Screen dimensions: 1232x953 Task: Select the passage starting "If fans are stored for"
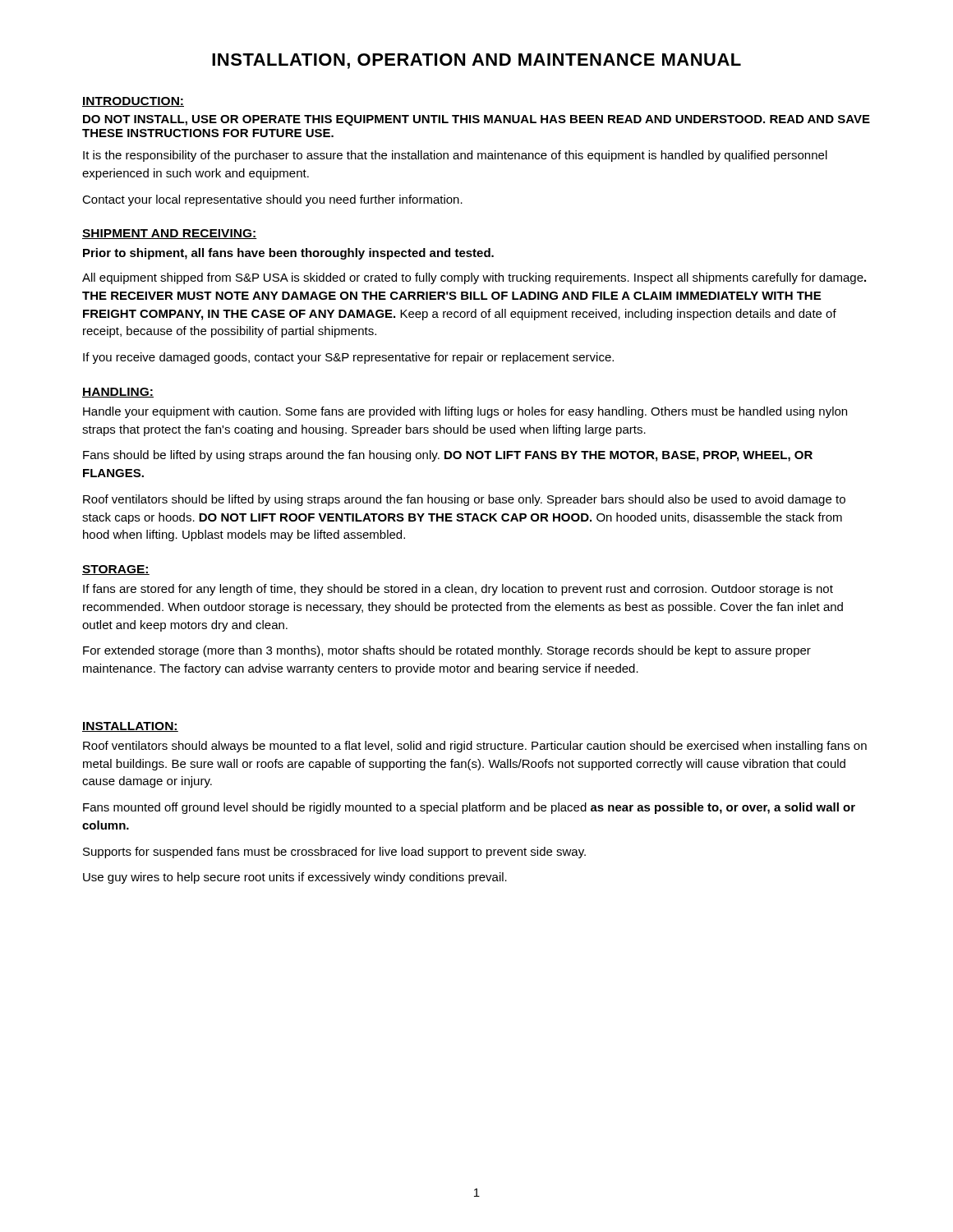click(463, 606)
